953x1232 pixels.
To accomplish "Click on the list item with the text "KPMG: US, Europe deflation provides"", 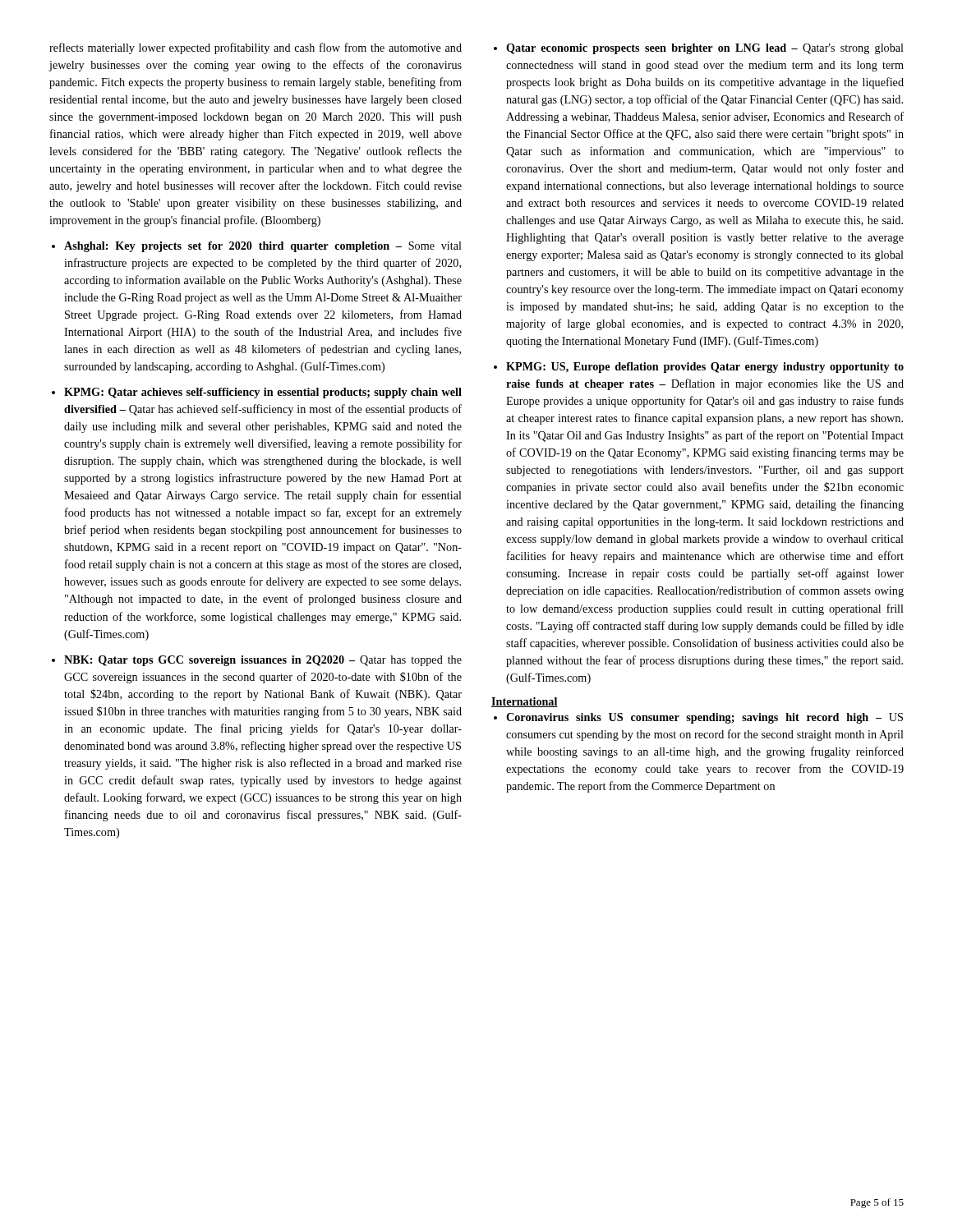I will pos(705,522).
